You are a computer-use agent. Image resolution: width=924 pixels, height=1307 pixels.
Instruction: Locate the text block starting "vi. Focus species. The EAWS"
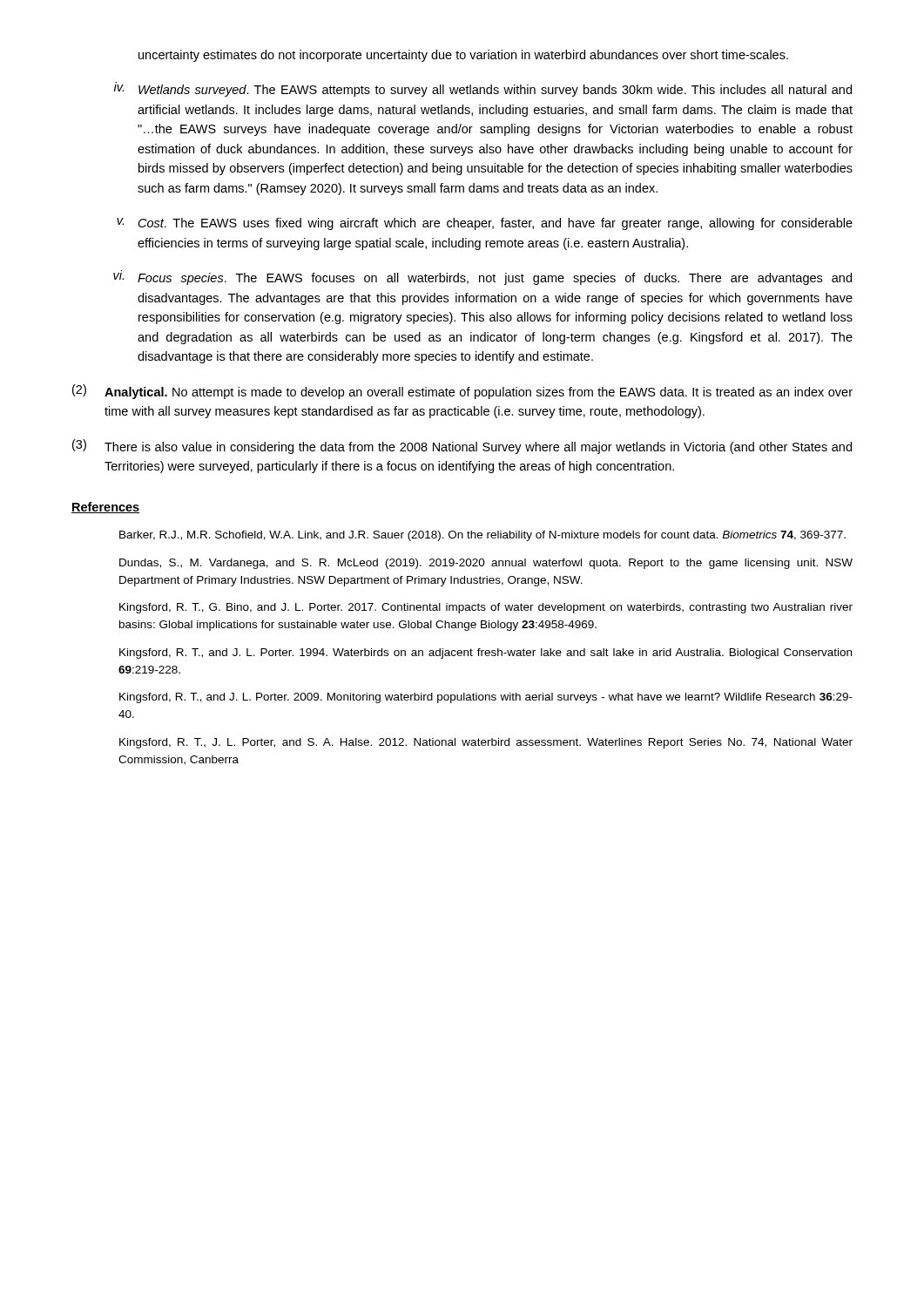pyautogui.click(x=462, y=318)
